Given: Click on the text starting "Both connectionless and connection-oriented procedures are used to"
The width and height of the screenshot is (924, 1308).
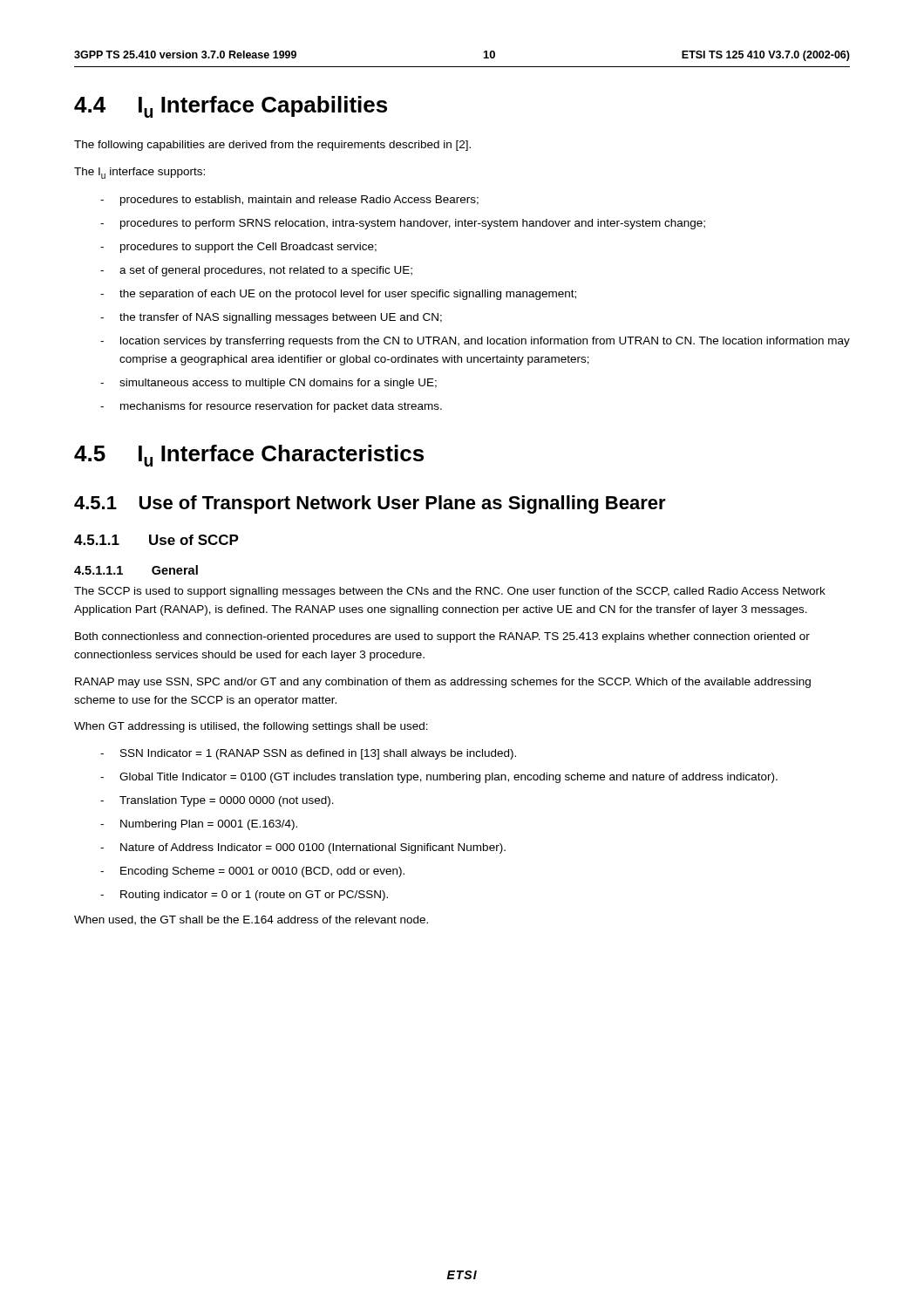Looking at the screenshot, I should tap(442, 645).
